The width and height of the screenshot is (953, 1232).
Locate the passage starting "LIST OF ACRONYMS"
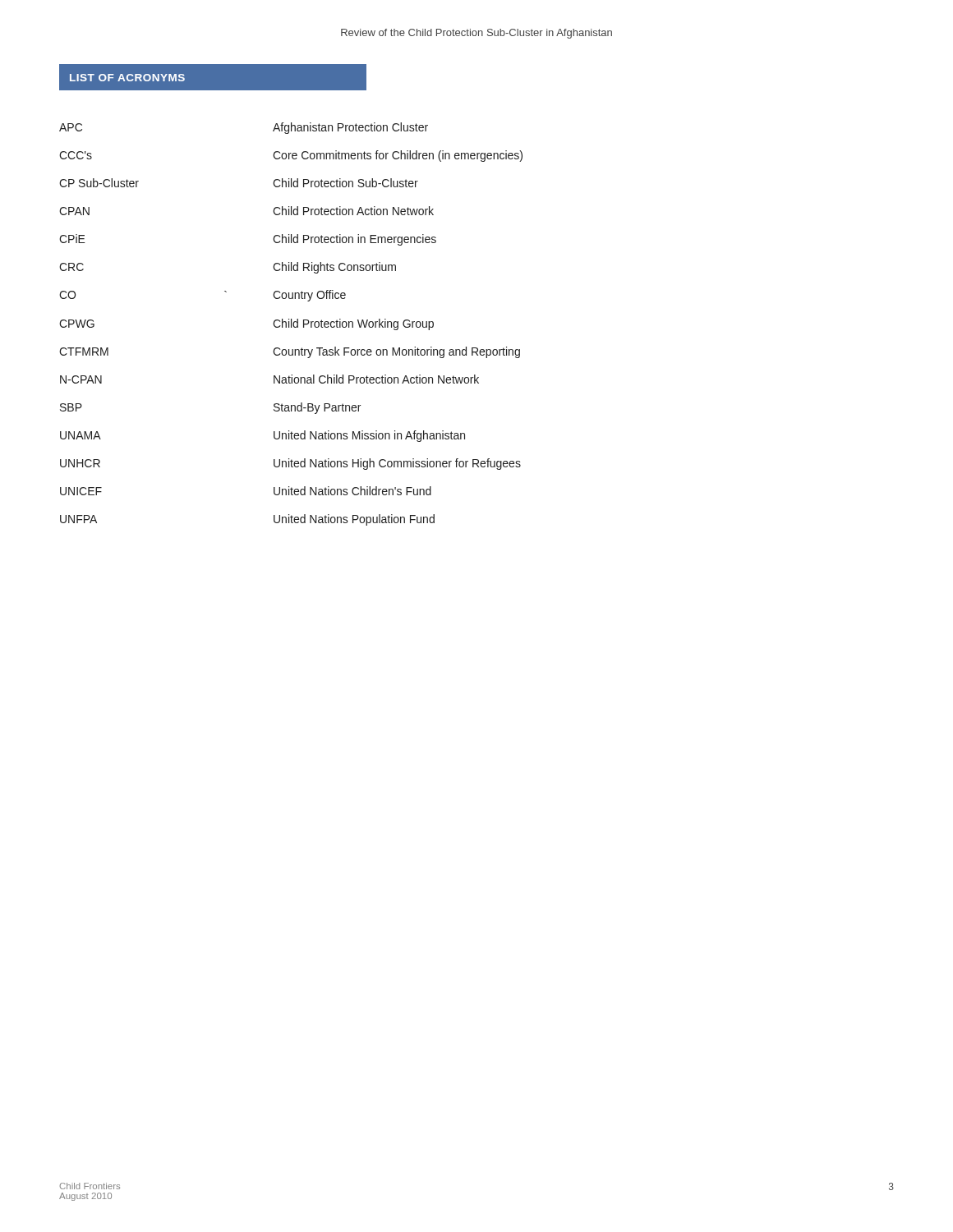coord(127,78)
